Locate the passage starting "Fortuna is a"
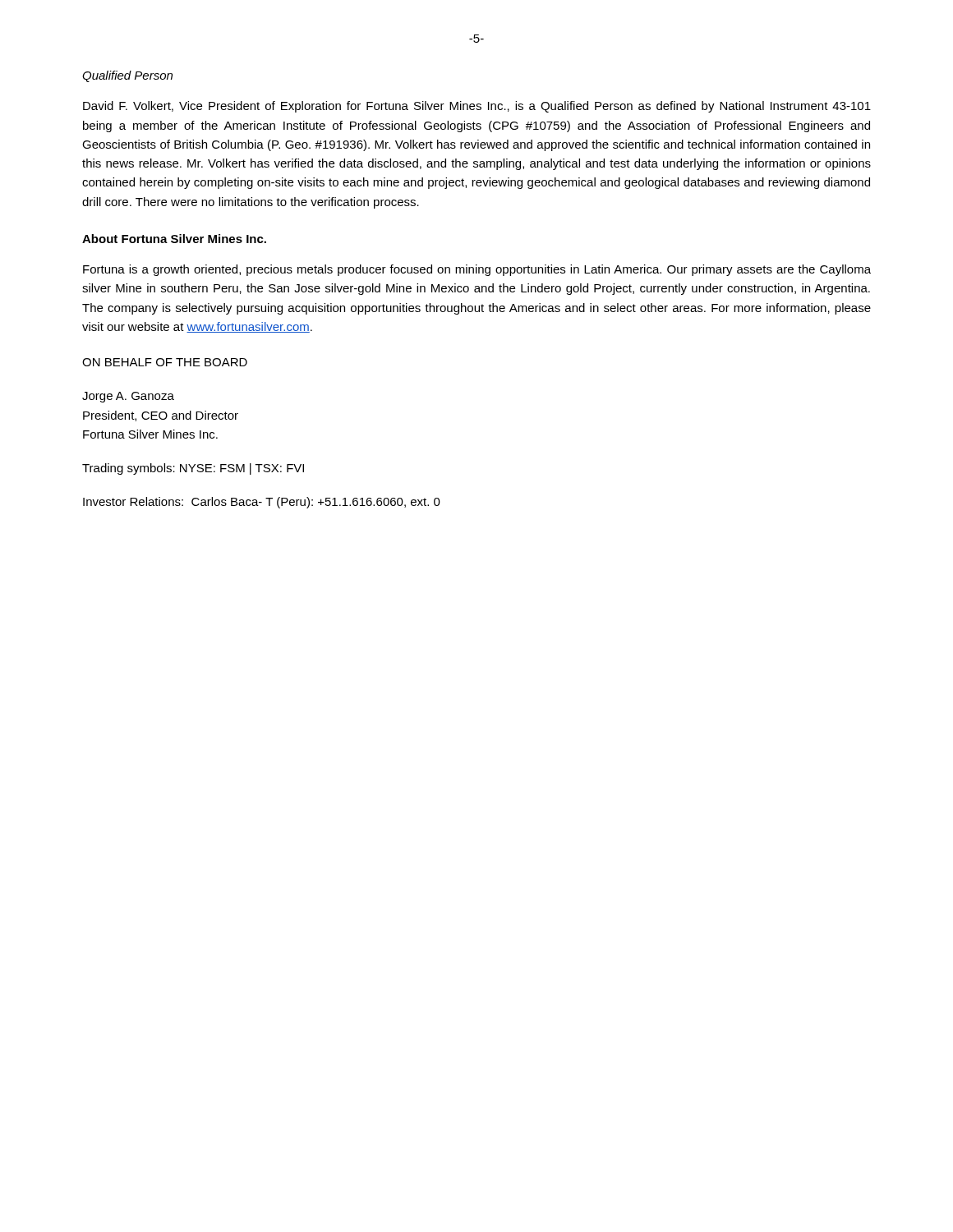This screenshot has width=953, height=1232. point(476,298)
